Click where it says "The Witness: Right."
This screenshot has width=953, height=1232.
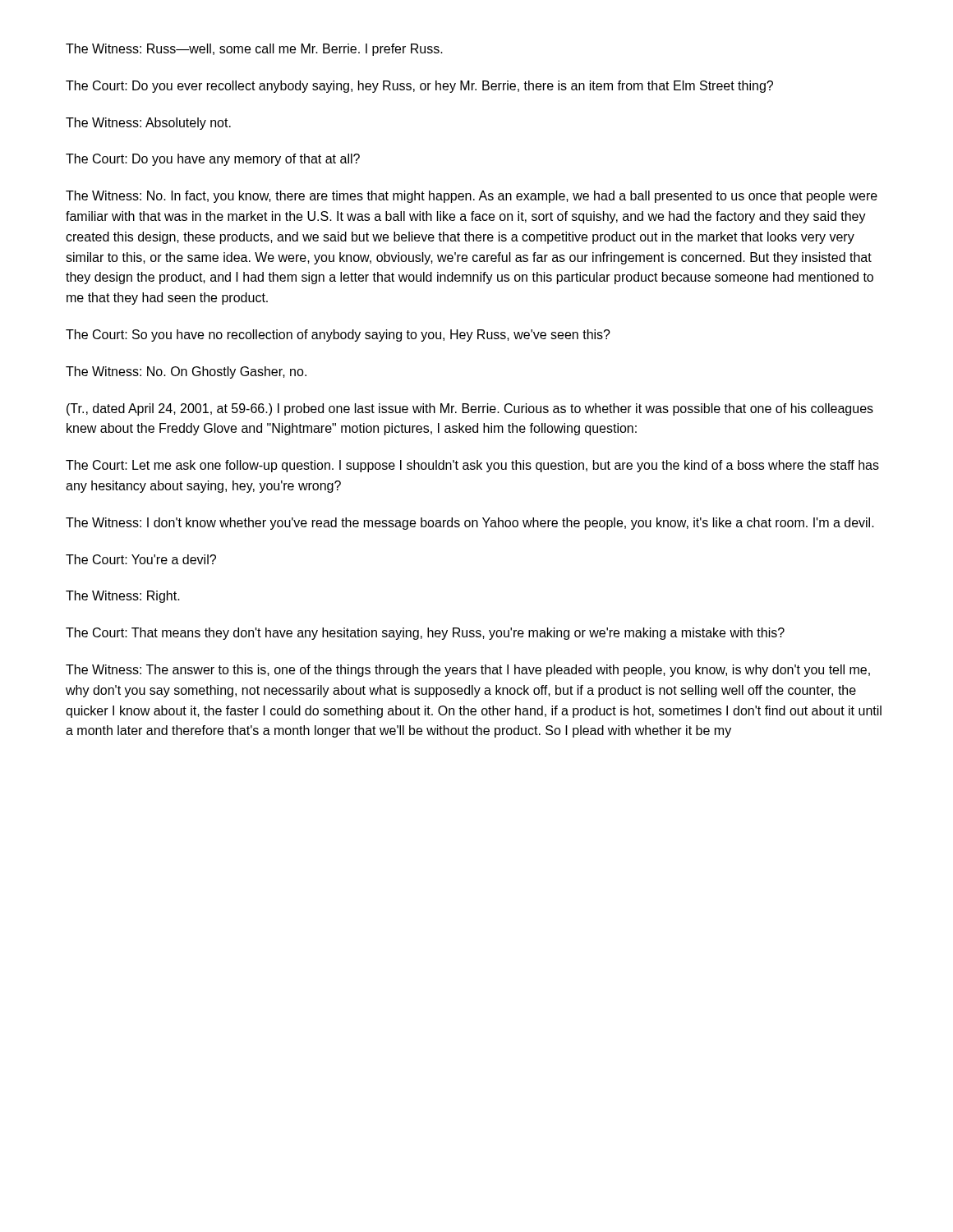[123, 596]
